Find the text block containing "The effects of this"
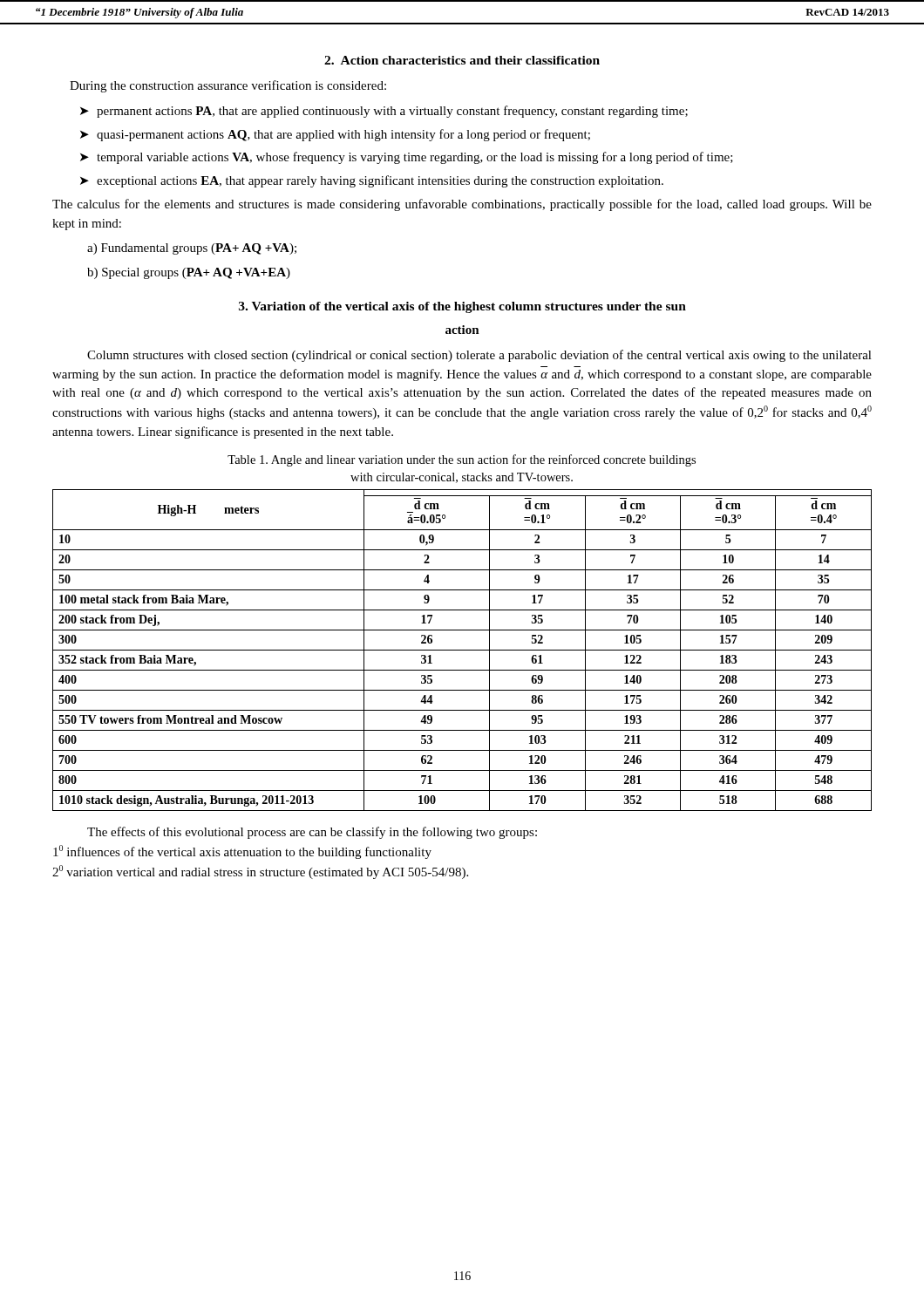The height and width of the screenshot is (1308, 924). pyautogui.click(x=295, y=852)
